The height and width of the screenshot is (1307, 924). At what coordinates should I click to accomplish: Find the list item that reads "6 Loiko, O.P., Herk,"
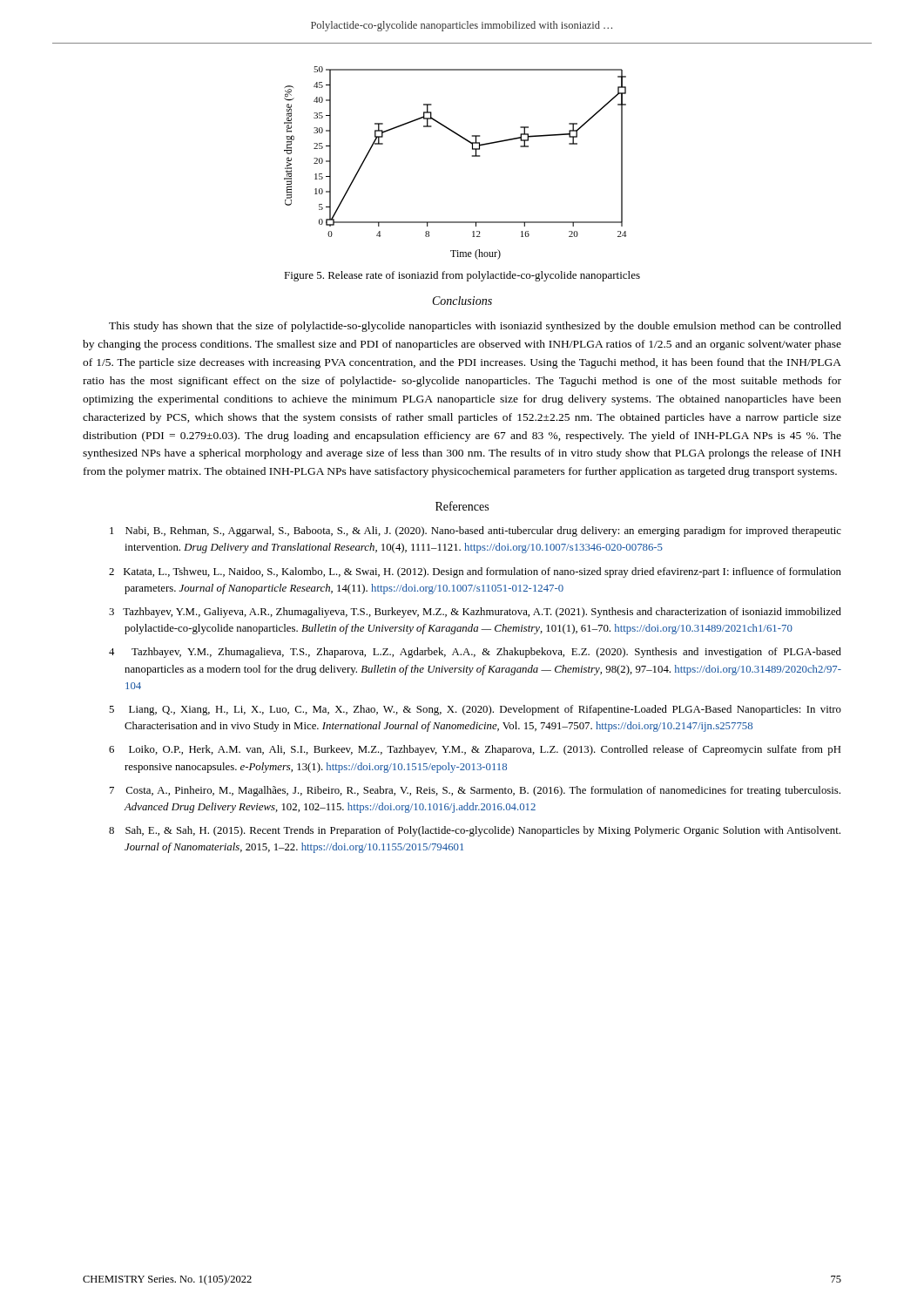(x=475, y=758)
